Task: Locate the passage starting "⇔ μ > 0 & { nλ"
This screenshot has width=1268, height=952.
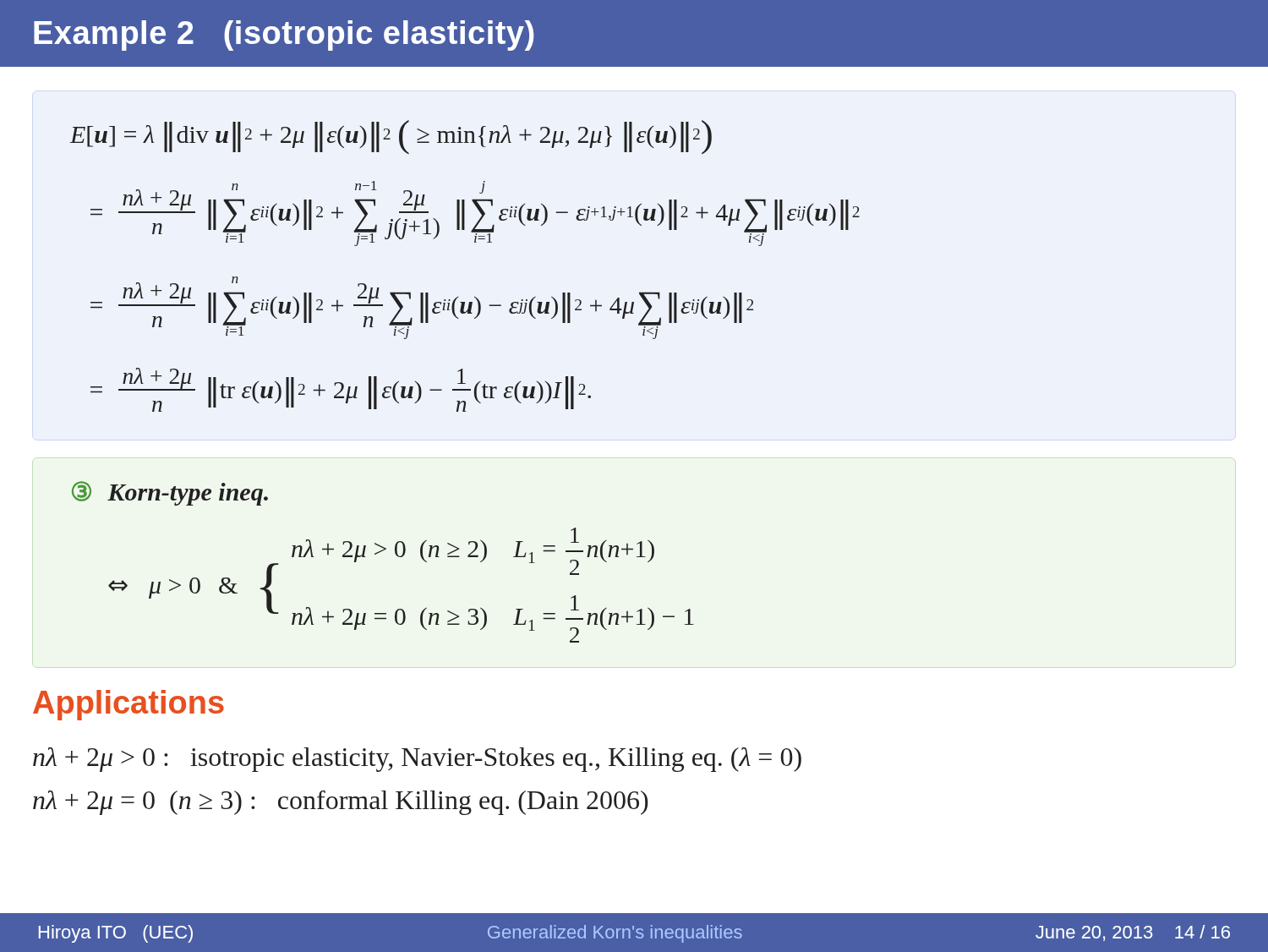Action: coord(401,585)
